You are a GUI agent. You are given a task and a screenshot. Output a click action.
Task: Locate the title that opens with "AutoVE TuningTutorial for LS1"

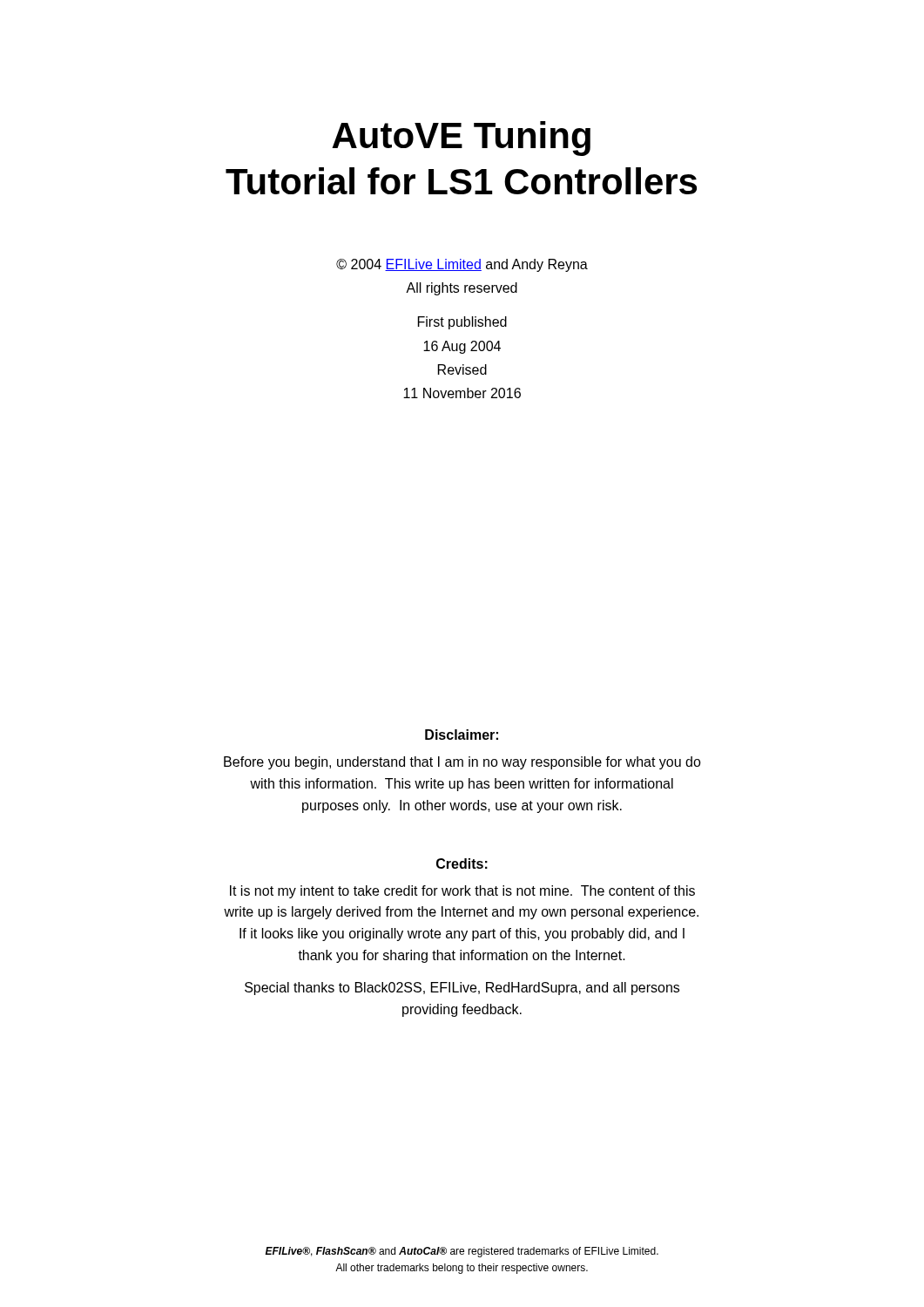pos(462,159)
